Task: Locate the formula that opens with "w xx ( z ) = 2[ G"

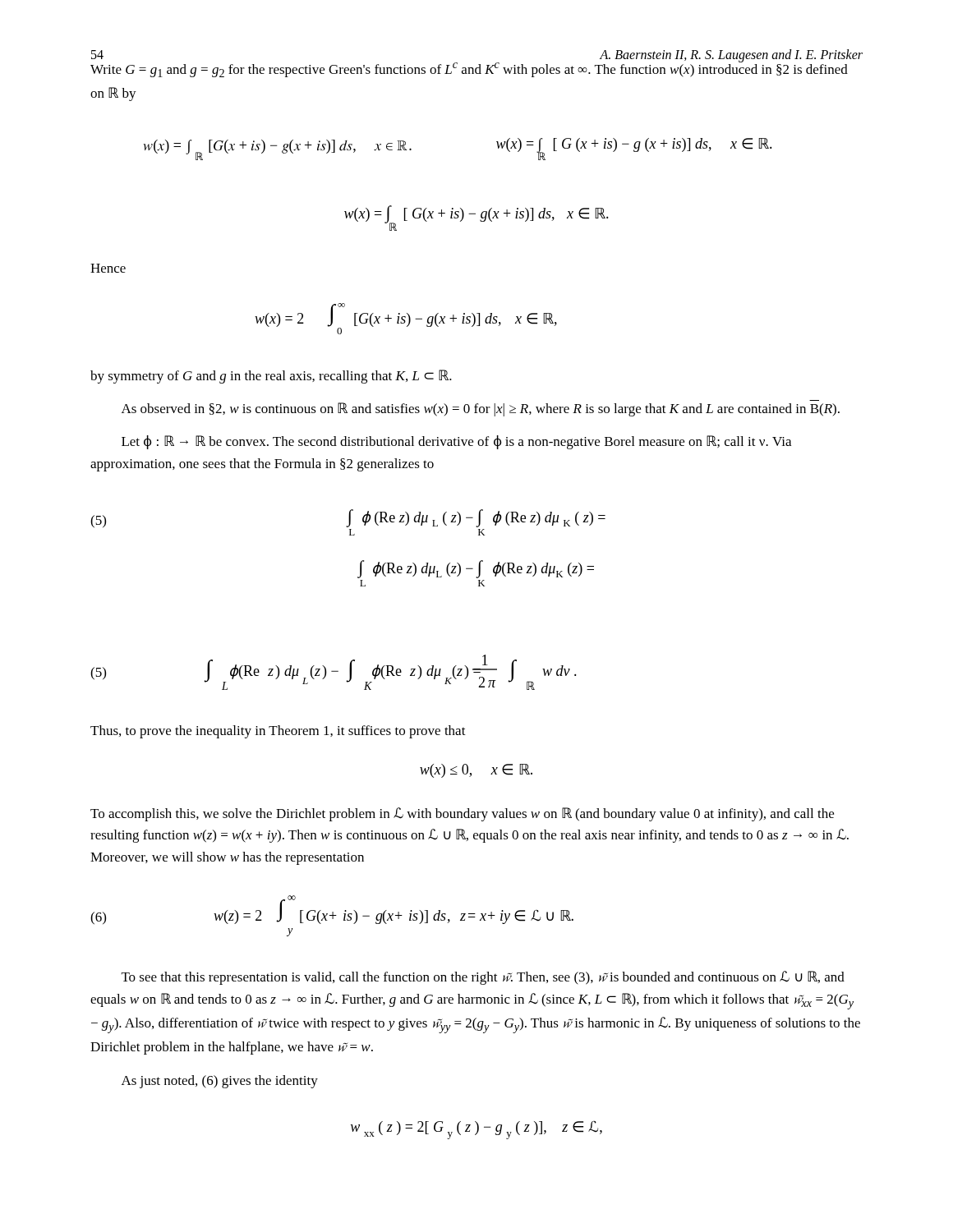Action: [x=476, y=1125]
